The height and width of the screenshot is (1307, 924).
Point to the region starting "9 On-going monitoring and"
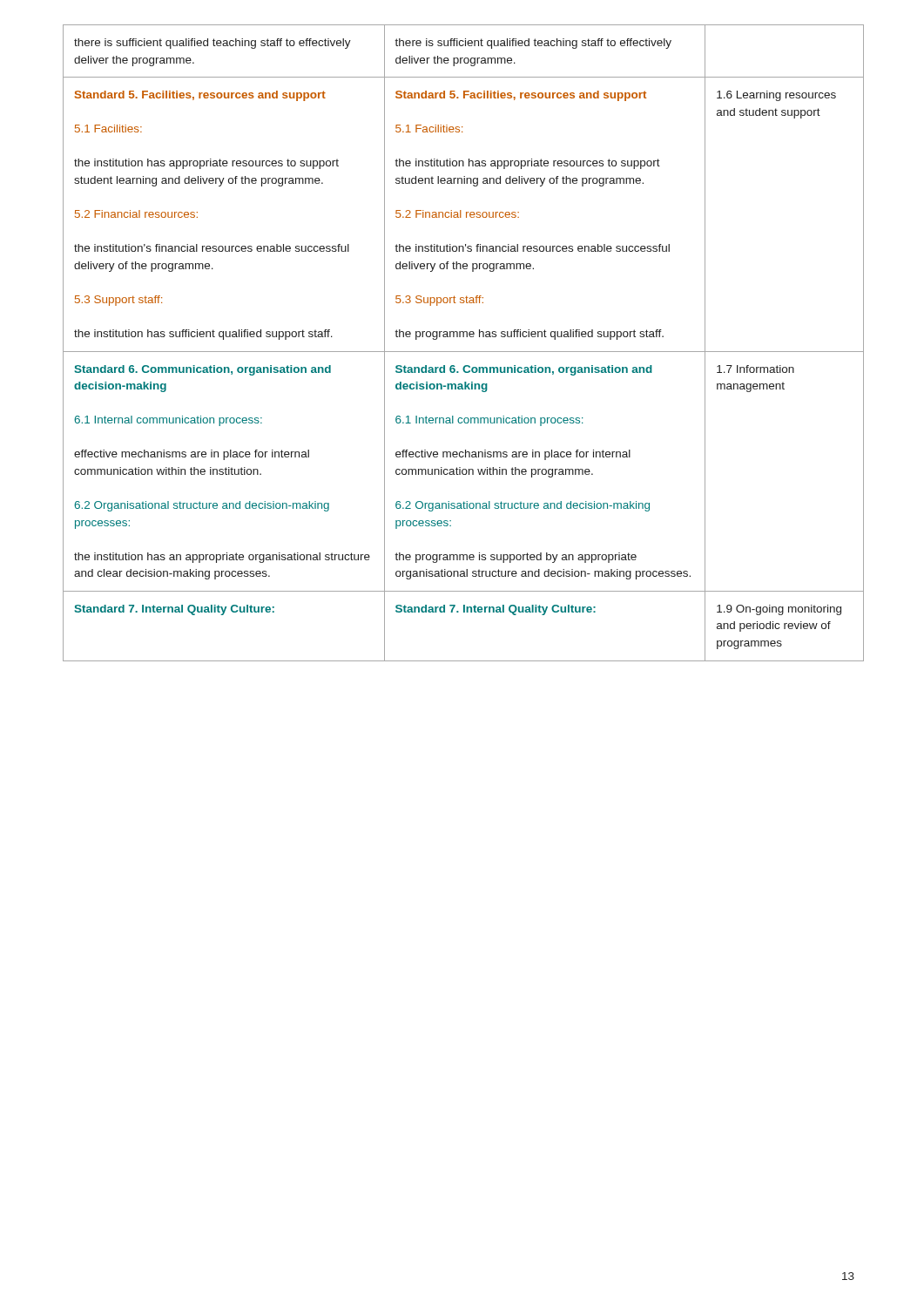[x=779, y=626]
